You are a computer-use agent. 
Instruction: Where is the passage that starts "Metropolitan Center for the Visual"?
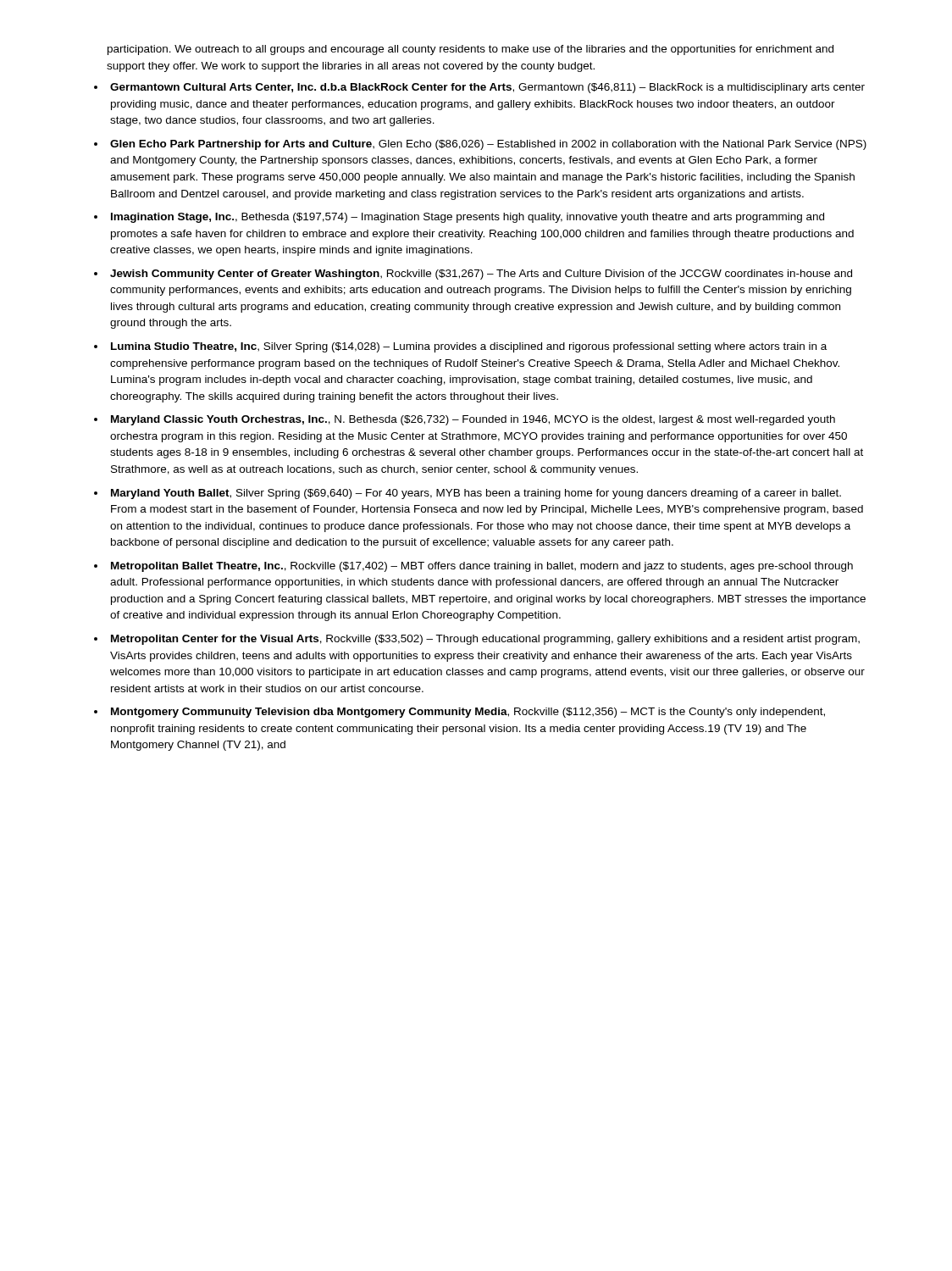click(487, 663)
